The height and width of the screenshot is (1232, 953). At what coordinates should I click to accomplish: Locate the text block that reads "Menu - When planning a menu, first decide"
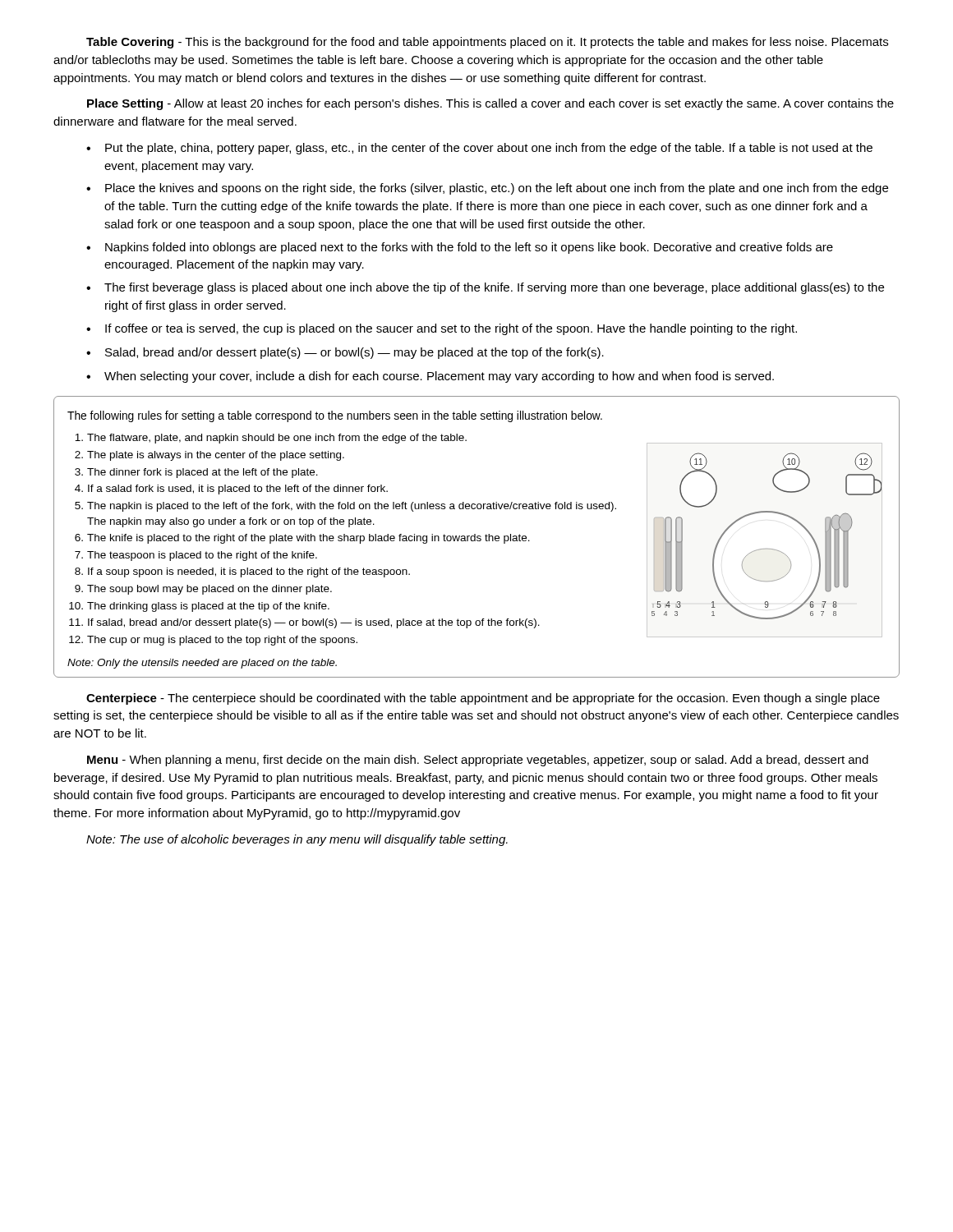[466, 786]
